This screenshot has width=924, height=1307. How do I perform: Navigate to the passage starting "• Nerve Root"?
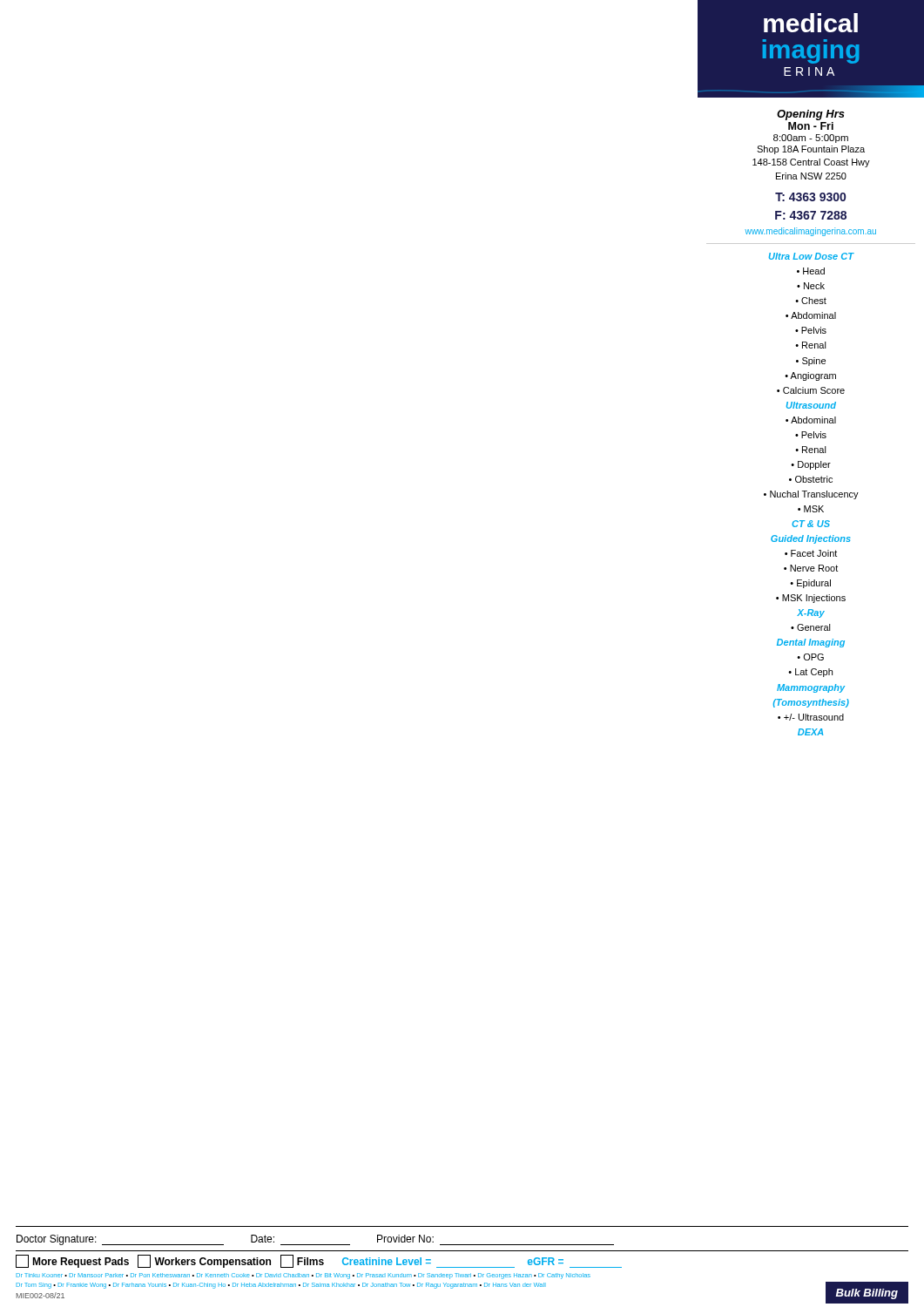[811, 568]
